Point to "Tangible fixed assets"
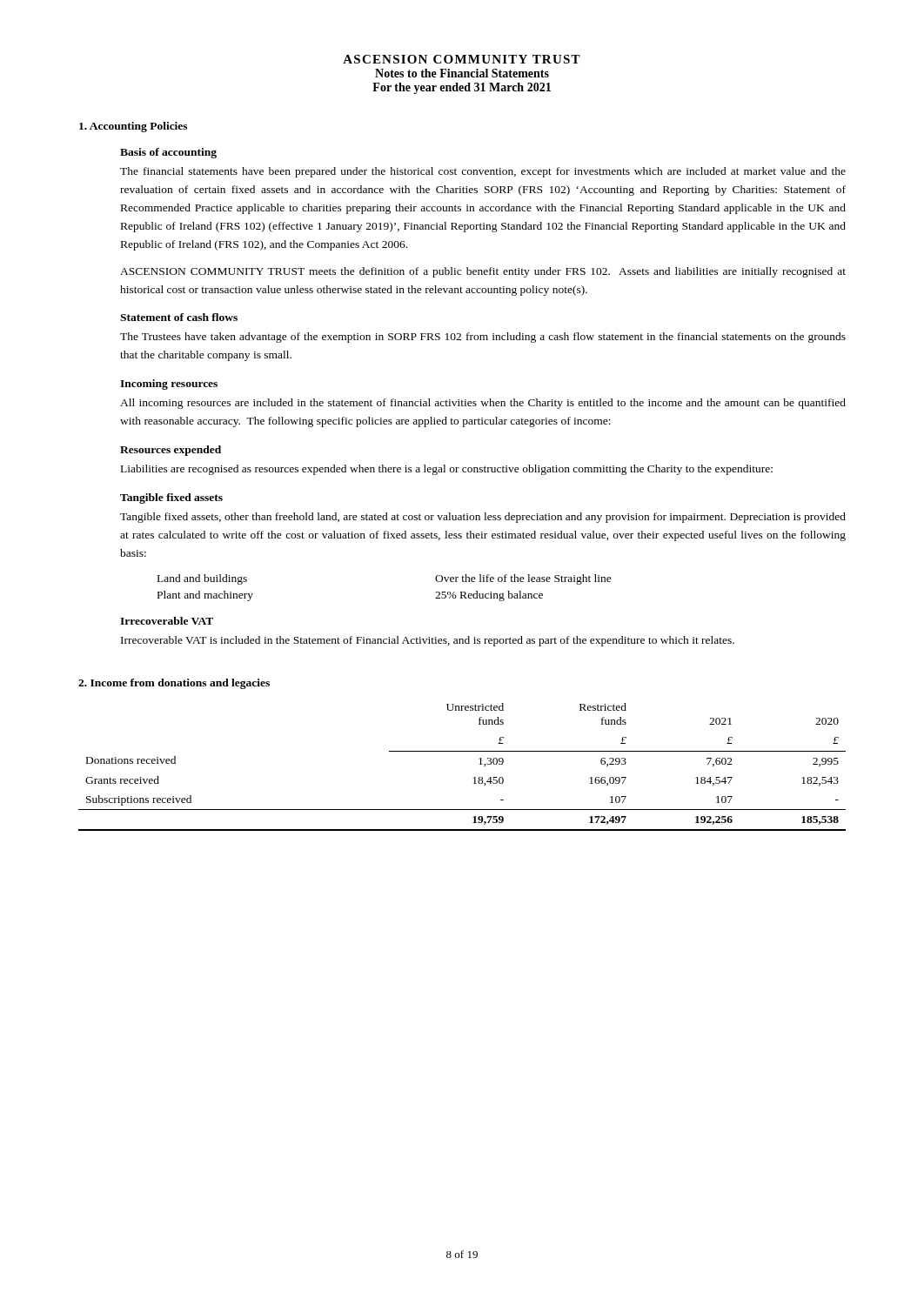Image resolution: width=924 pixels, height=1305 pixels. click(x=171, y=497)
